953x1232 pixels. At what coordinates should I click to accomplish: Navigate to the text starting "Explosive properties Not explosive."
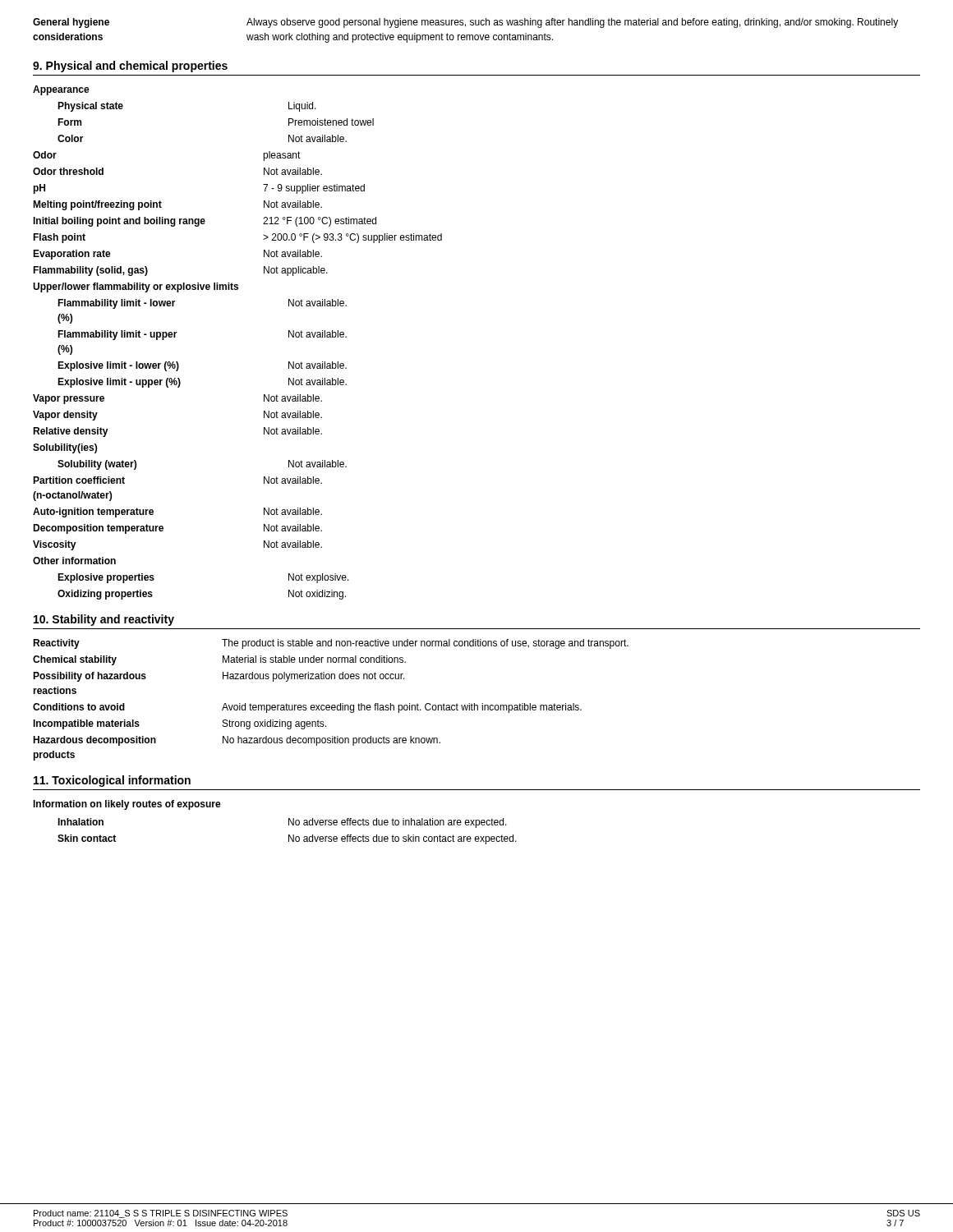click(108, 578)
